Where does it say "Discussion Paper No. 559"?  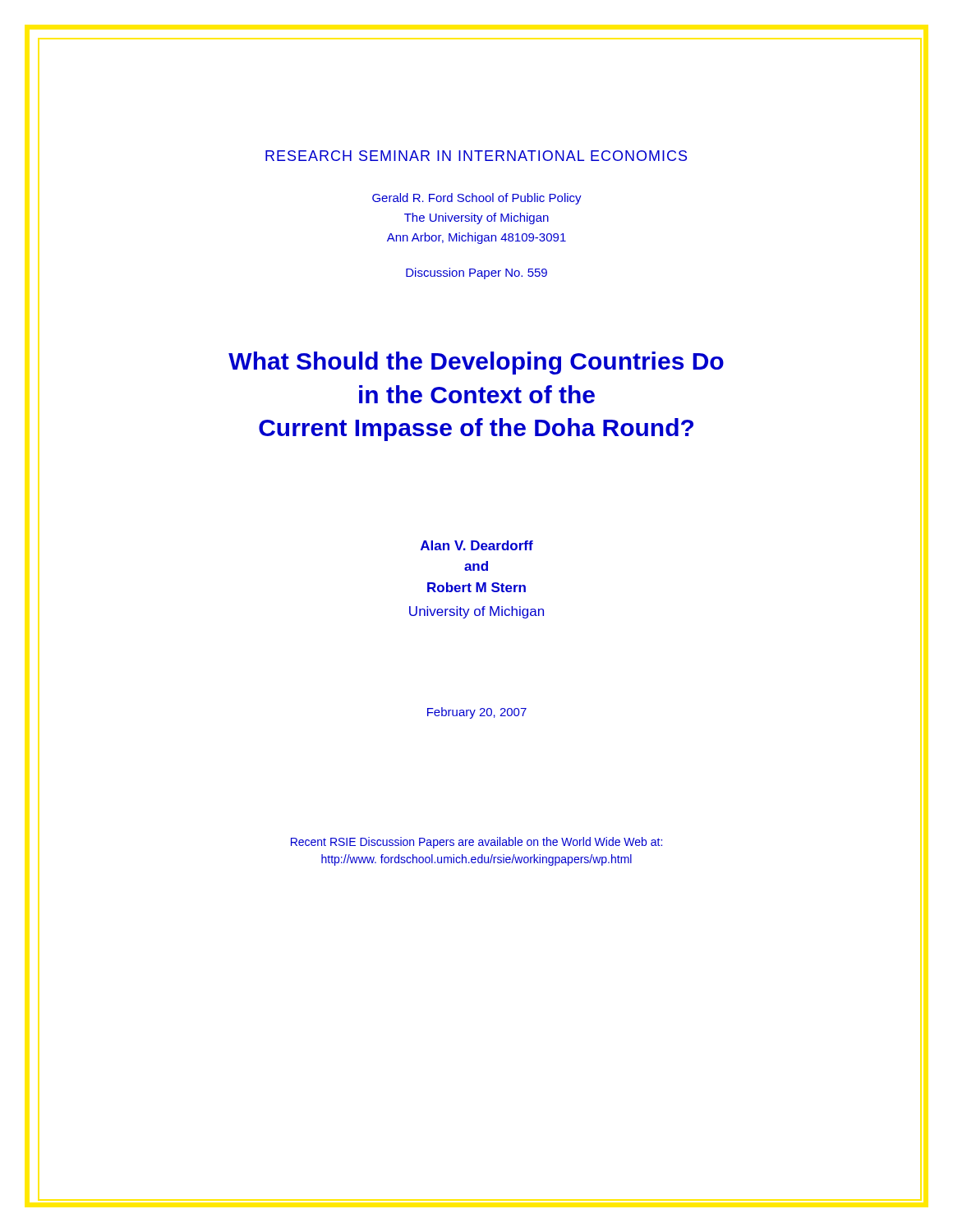476,272
